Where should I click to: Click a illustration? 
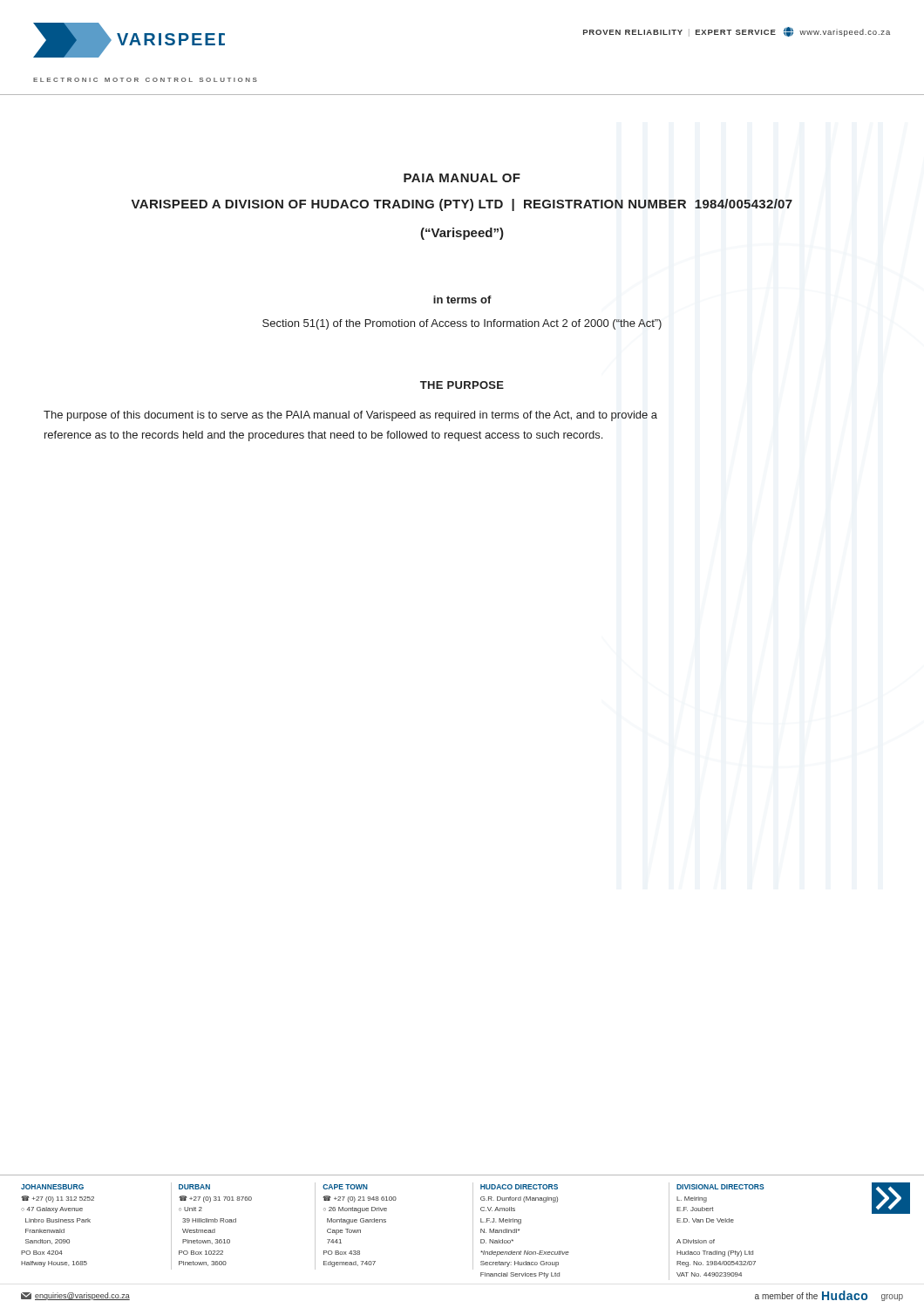point(763,506)
